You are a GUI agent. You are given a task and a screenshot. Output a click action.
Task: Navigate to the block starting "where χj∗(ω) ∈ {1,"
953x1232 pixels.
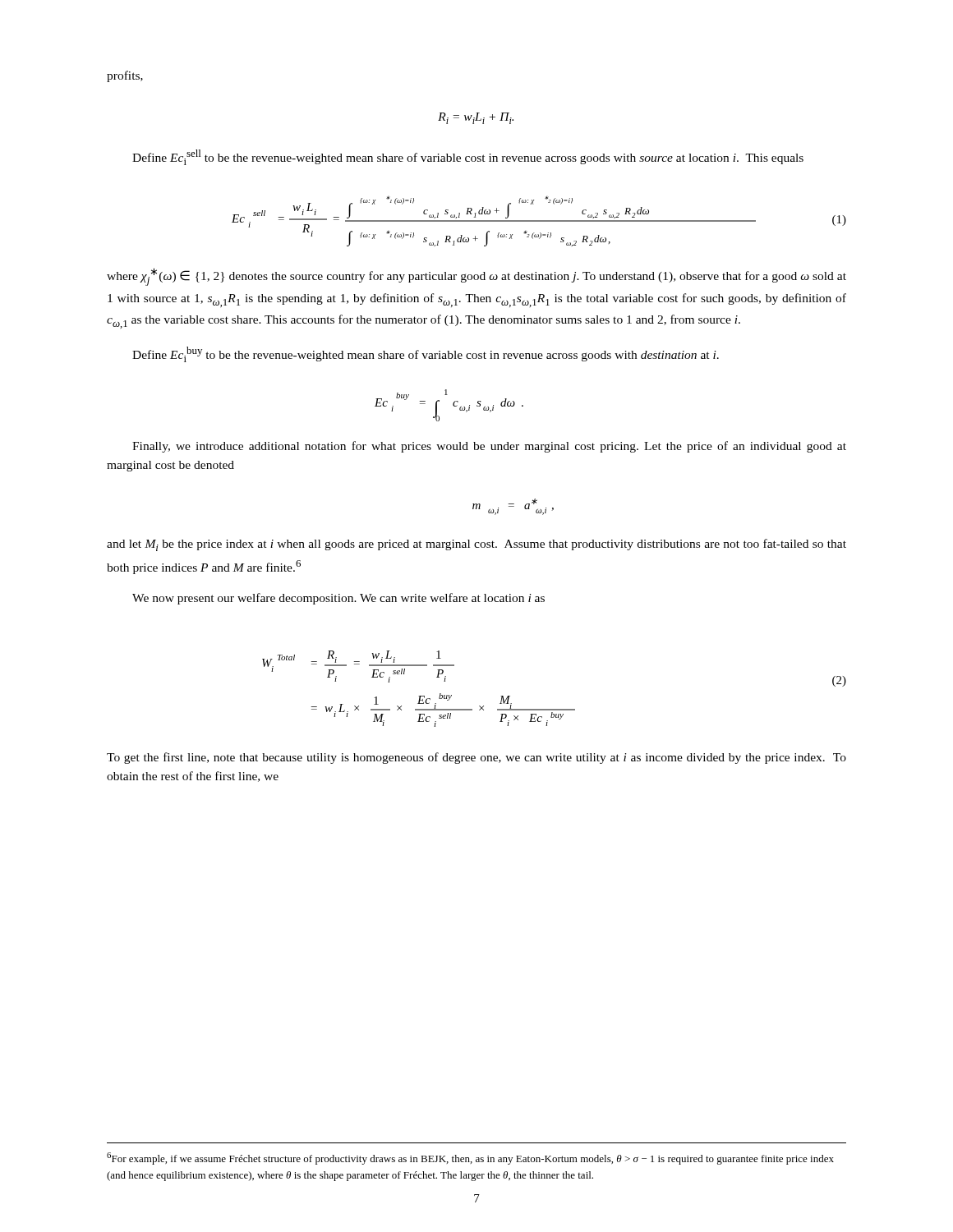point(476,297)
